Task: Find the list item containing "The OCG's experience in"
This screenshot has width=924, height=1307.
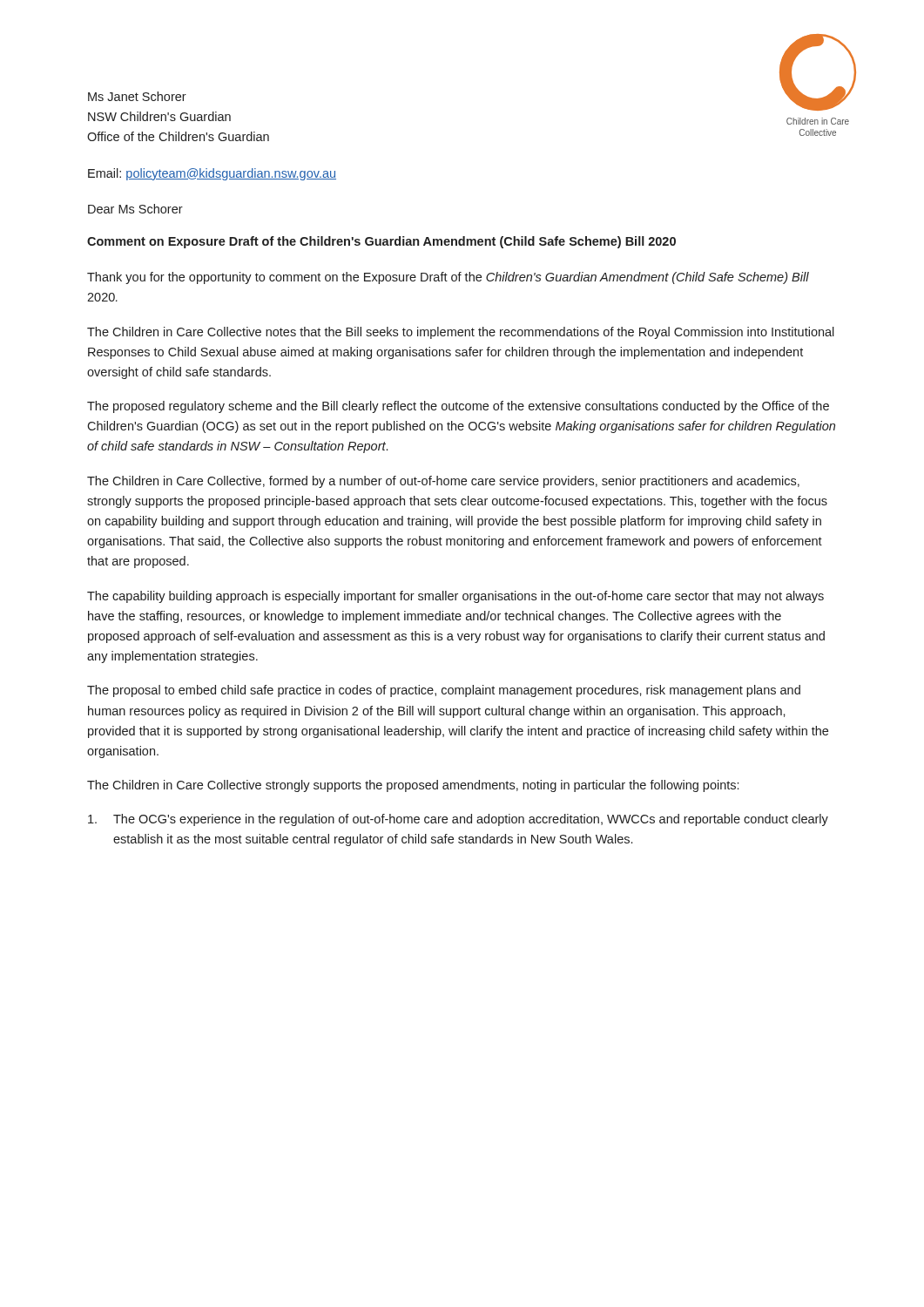Action: click(x=462, y=830)
